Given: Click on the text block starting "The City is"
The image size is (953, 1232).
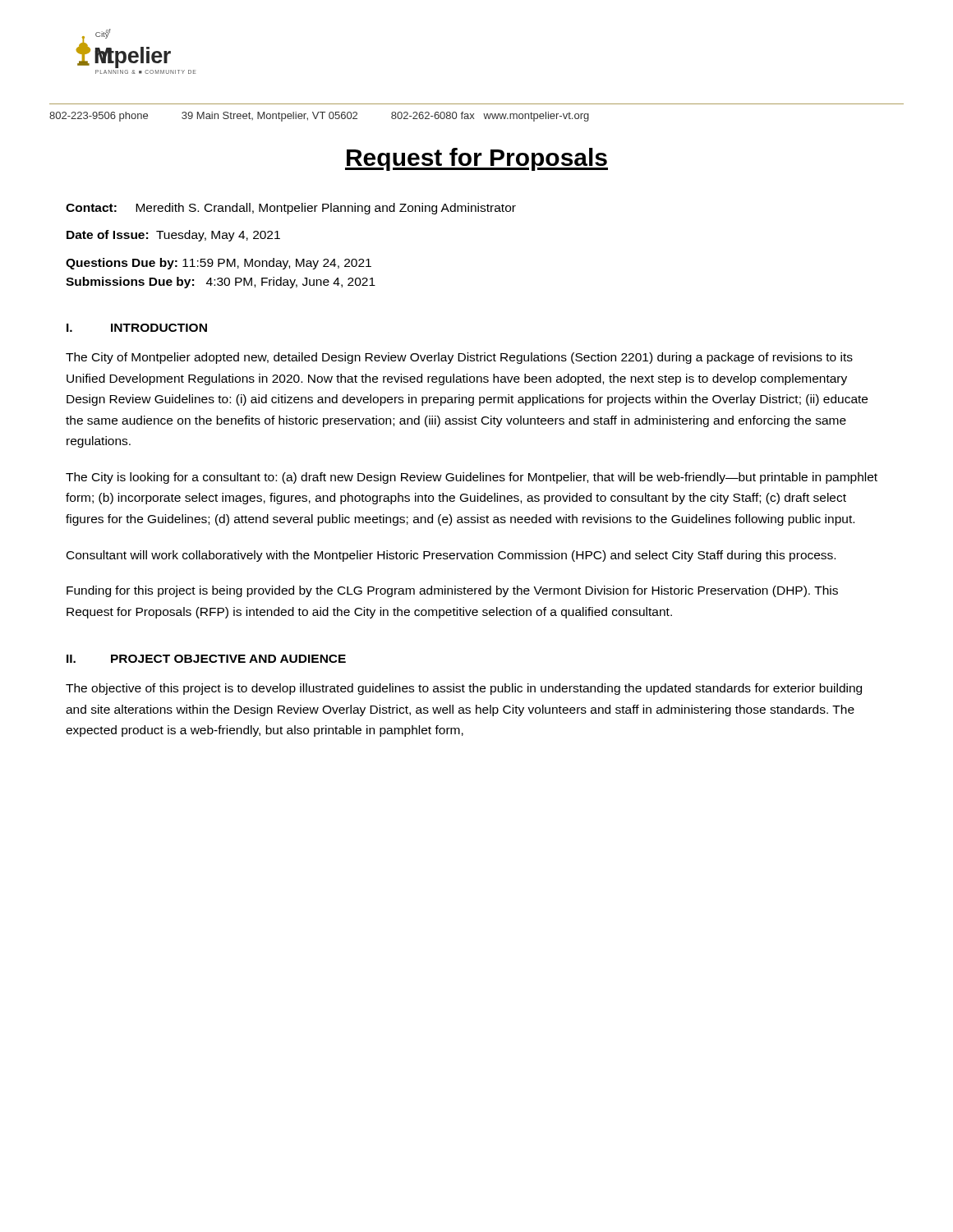Looking at the screenshot, I should tap(472, 498).
